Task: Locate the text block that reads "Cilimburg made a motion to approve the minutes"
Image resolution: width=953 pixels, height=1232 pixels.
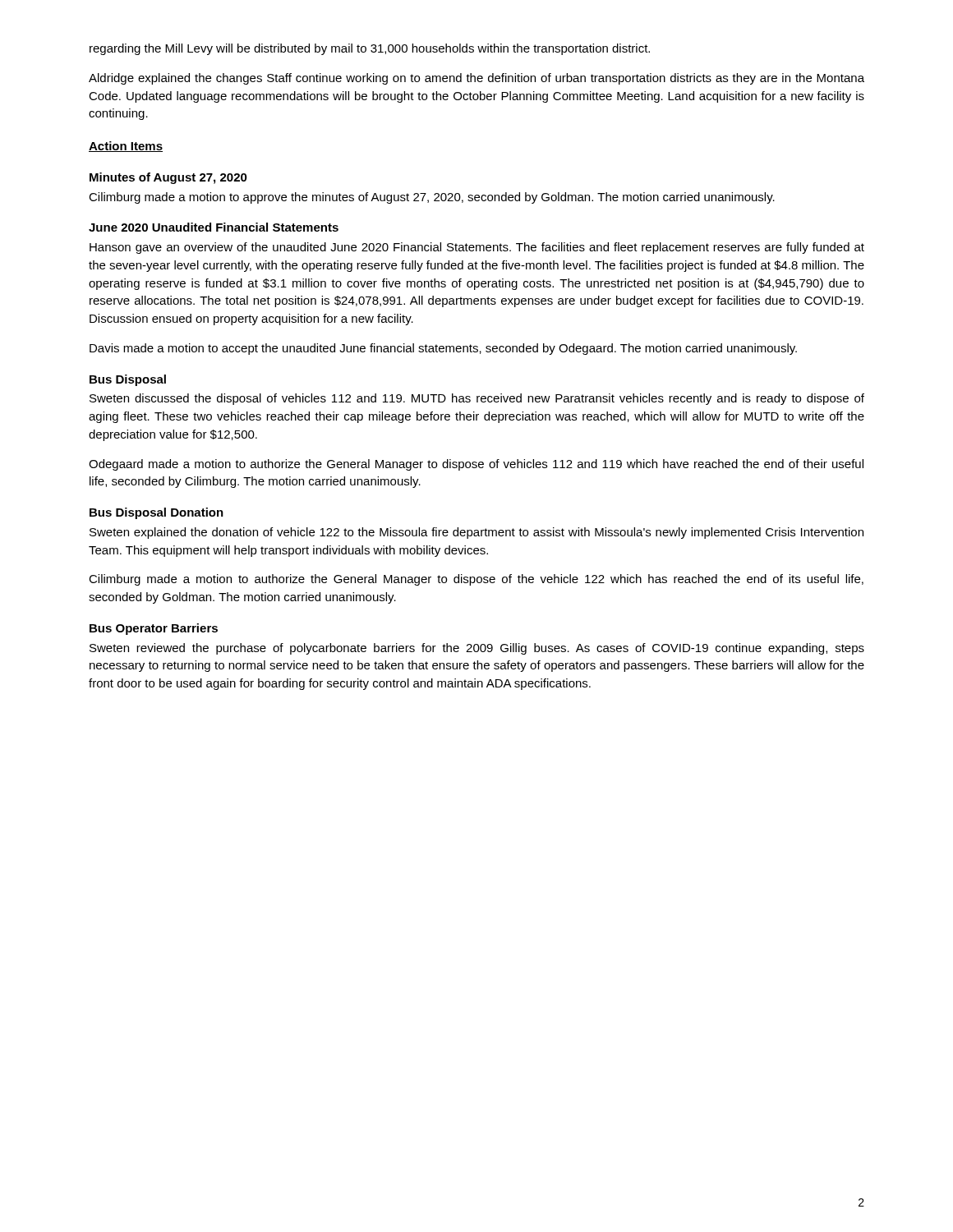Action: tap(476, 197)
